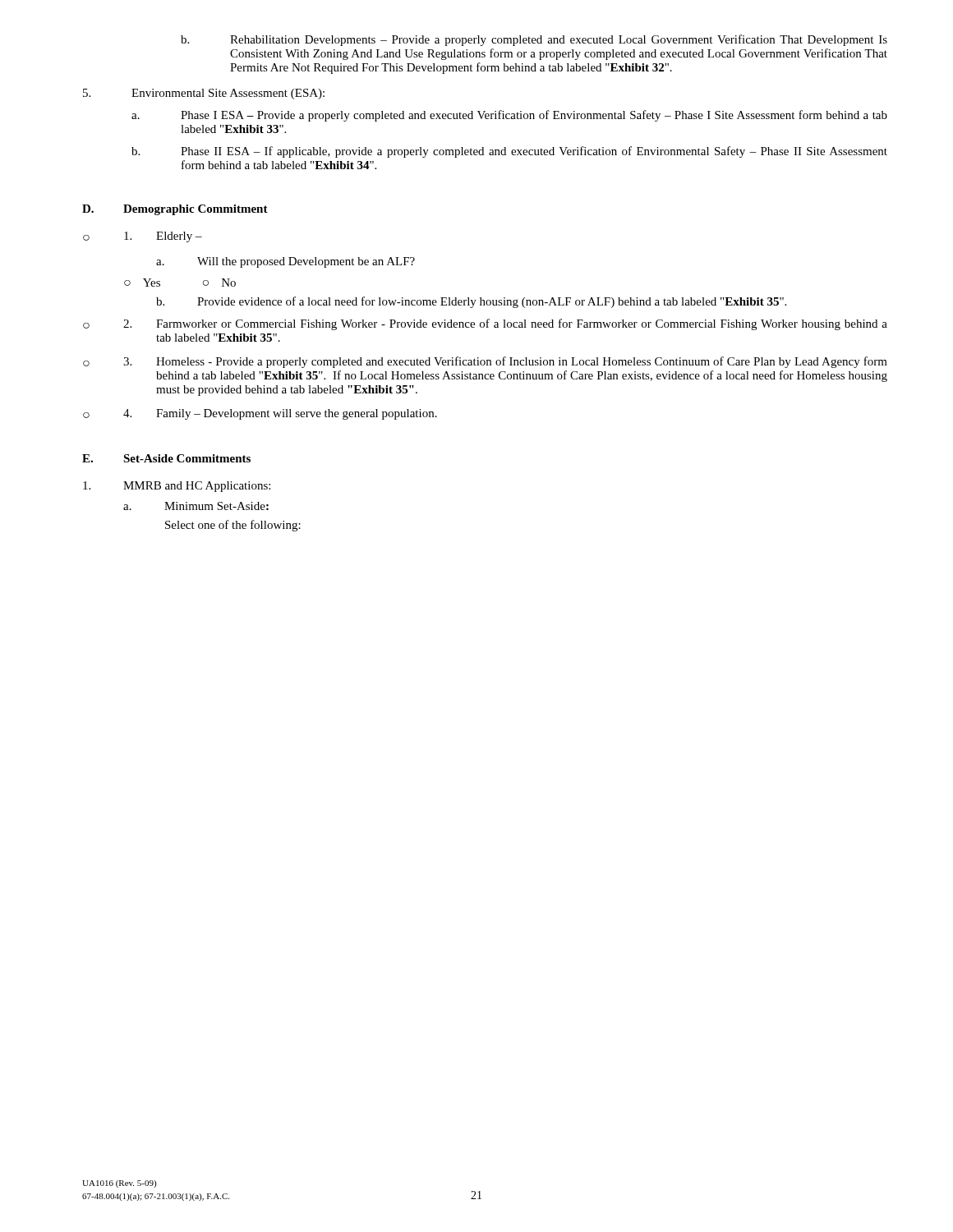Where does it say "D. Demographic Commitment"?
The height and width of the screenshot is (1232, 953).
175,209
